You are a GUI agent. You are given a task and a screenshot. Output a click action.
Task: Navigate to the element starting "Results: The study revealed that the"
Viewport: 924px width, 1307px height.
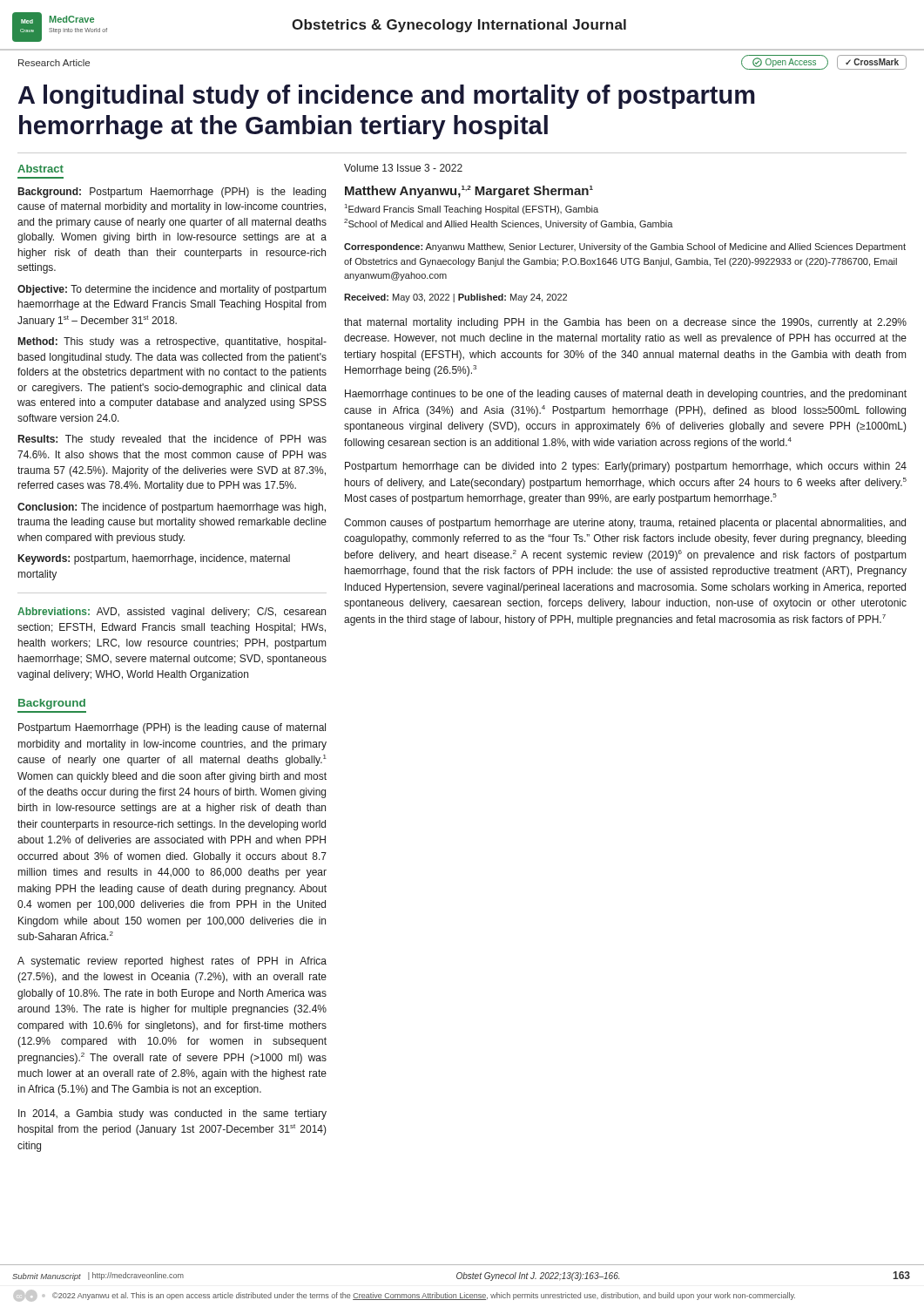172,462
